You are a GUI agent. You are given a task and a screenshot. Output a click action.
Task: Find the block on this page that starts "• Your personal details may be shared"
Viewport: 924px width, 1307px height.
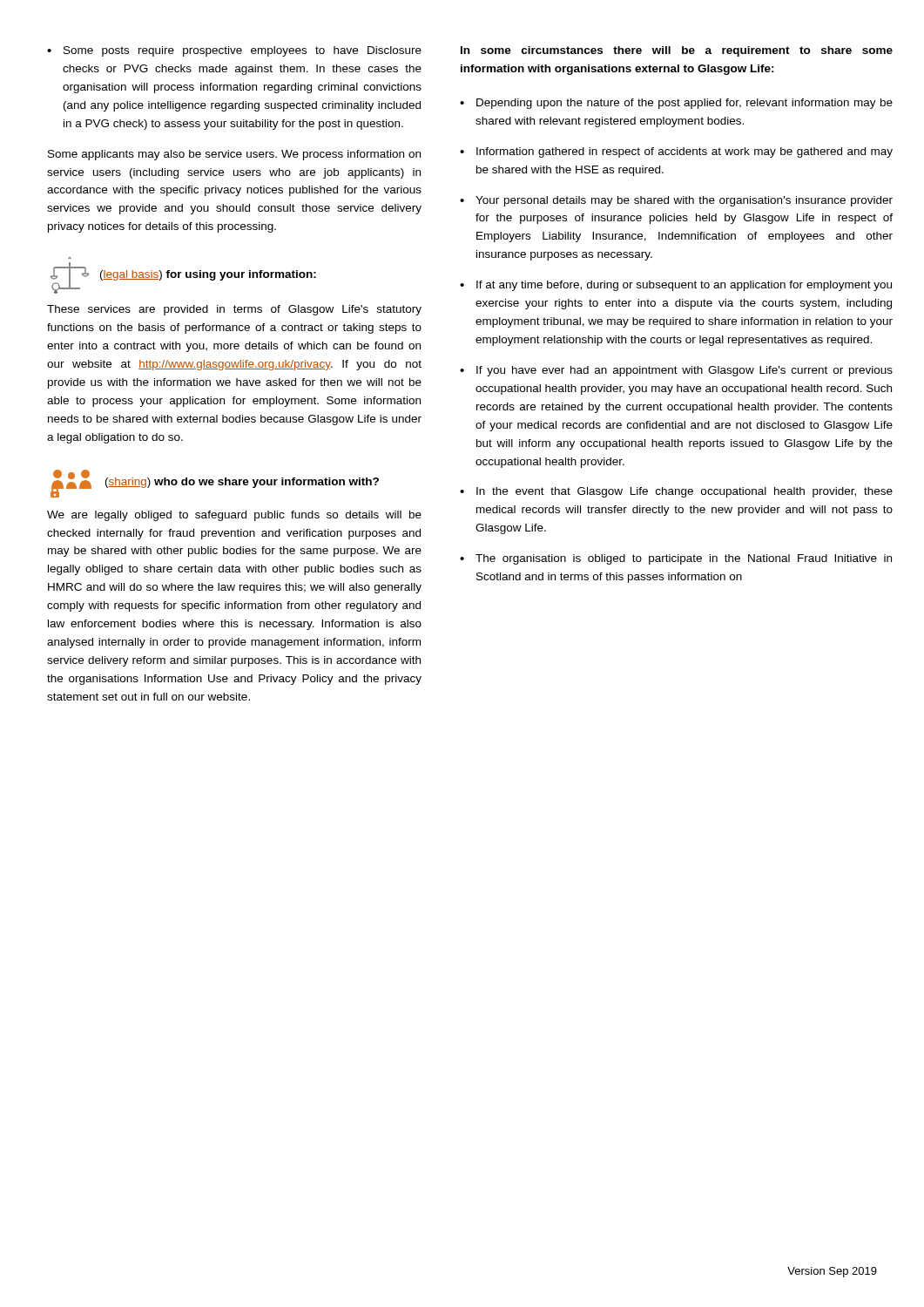(x=676, y=228)
